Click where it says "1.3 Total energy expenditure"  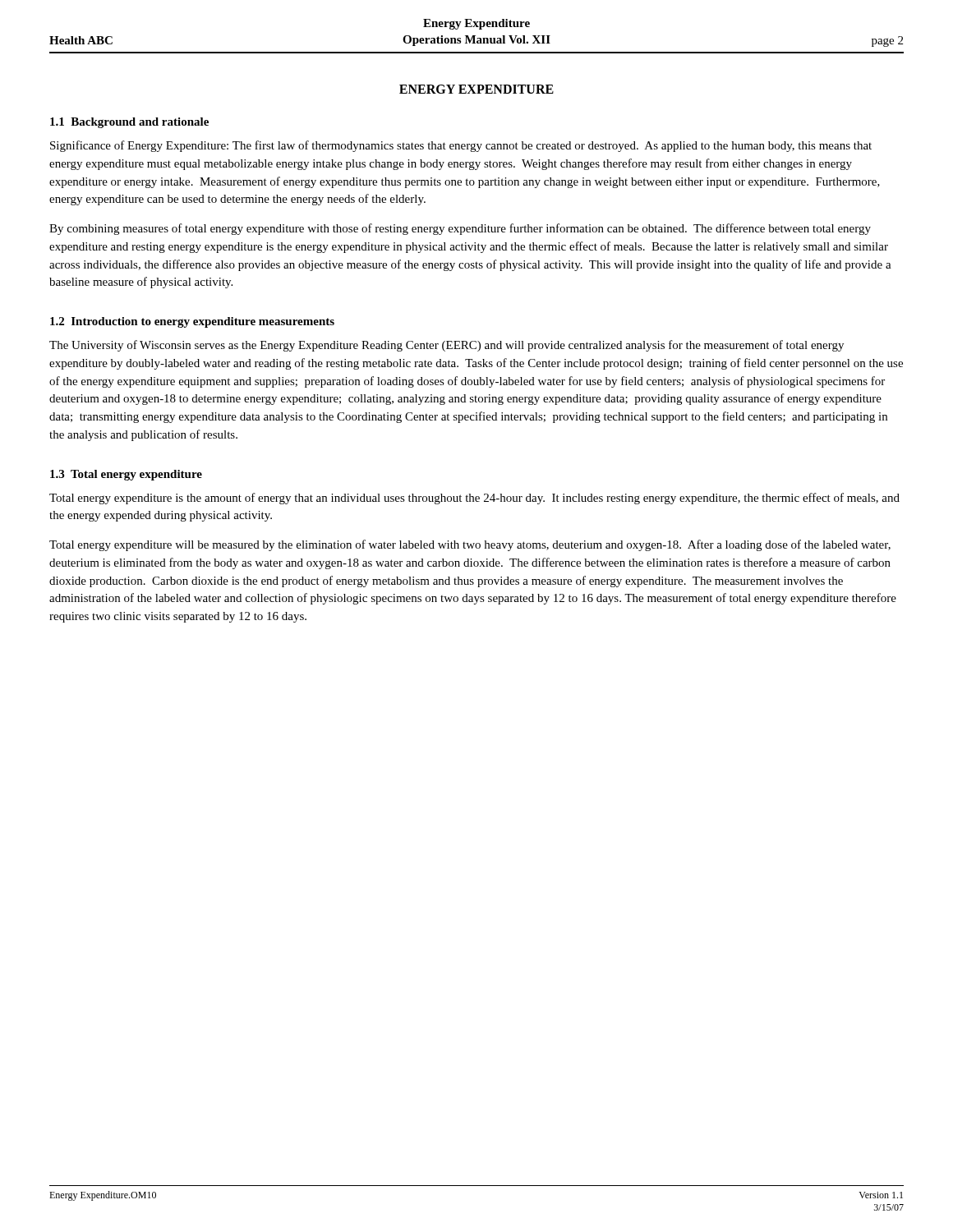click(x=126, y=474)
